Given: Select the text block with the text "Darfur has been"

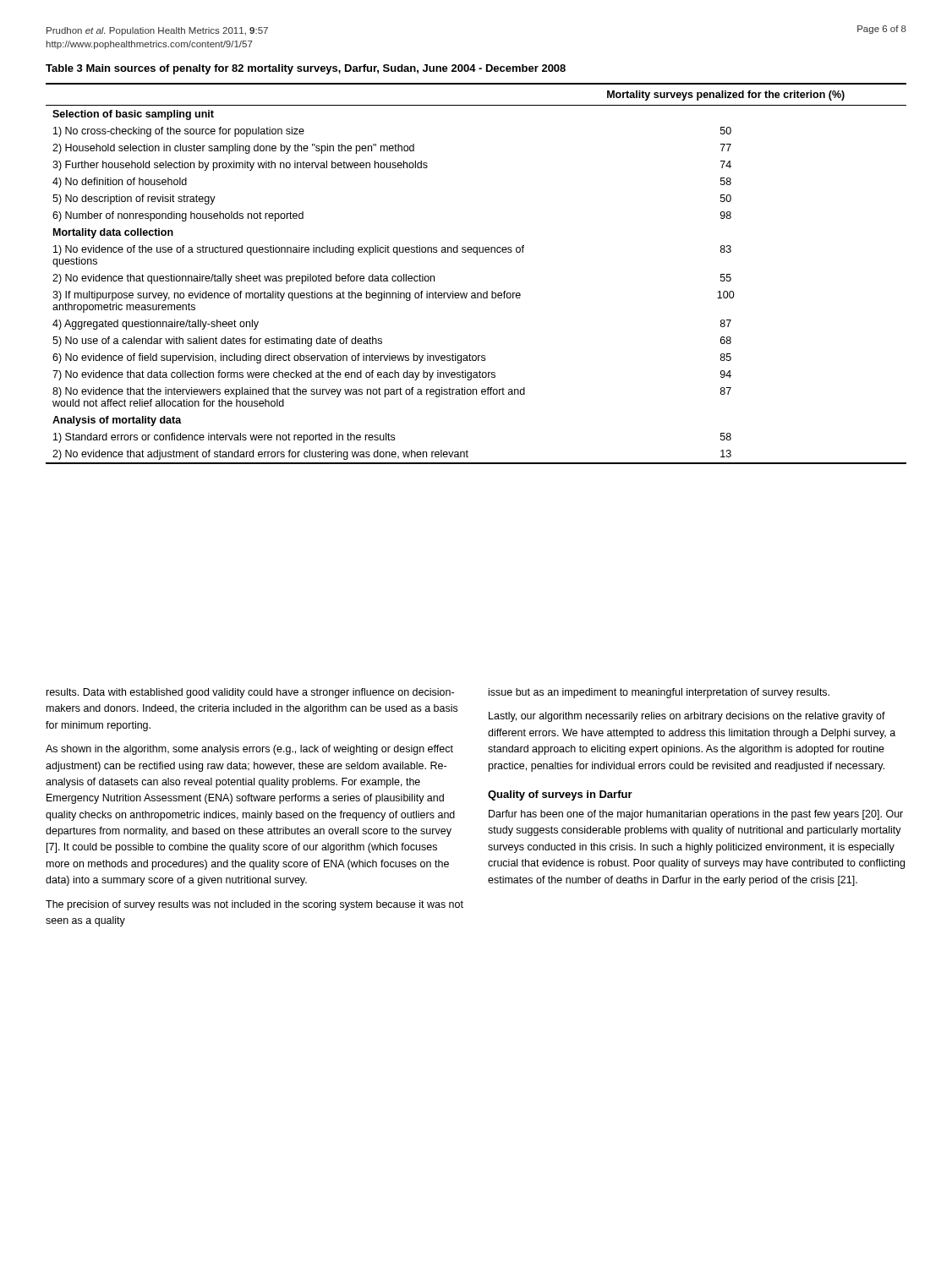Looking at the screenshot, I should coord(697,847).
